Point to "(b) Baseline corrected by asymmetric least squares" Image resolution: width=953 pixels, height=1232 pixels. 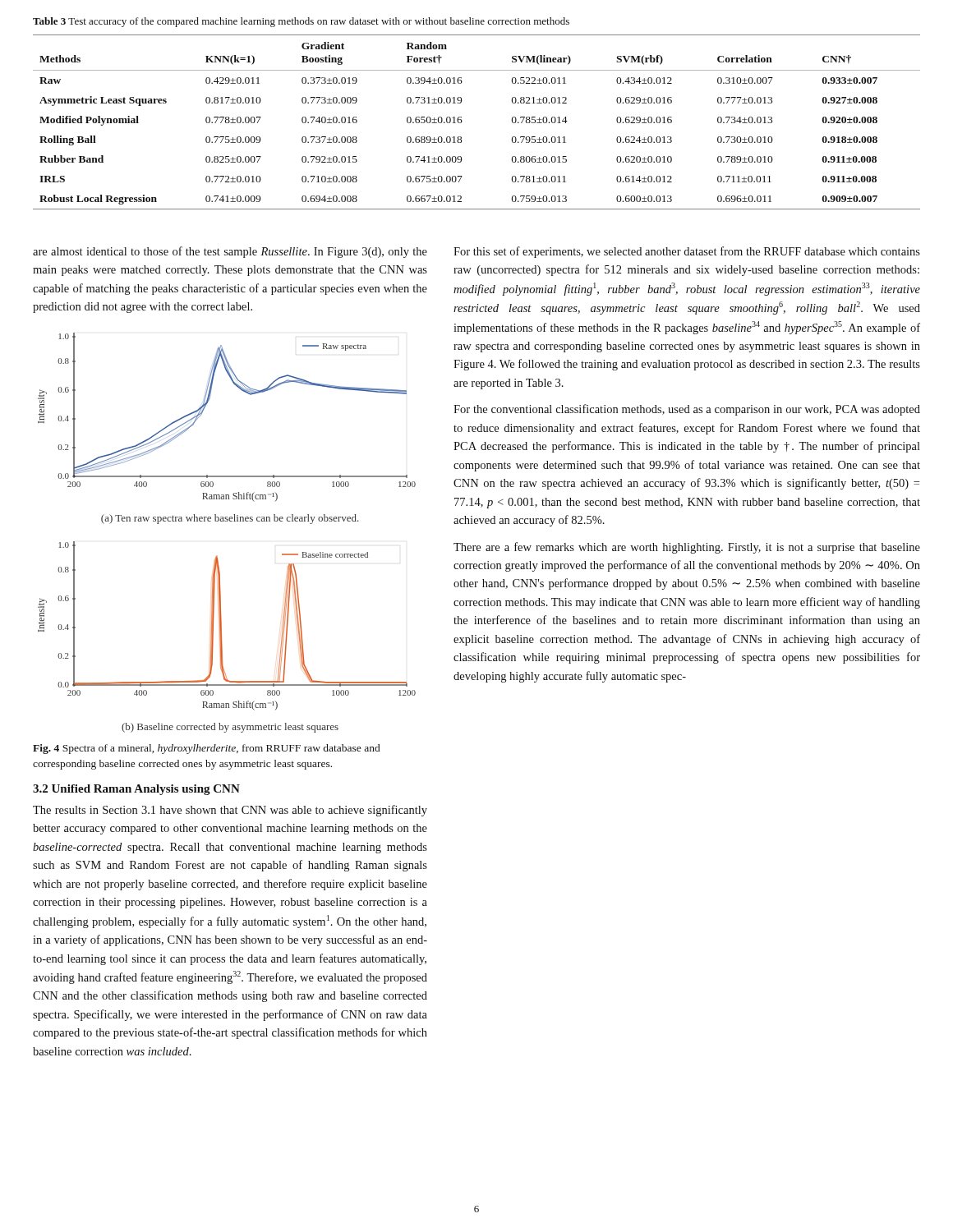coord(230,726)
